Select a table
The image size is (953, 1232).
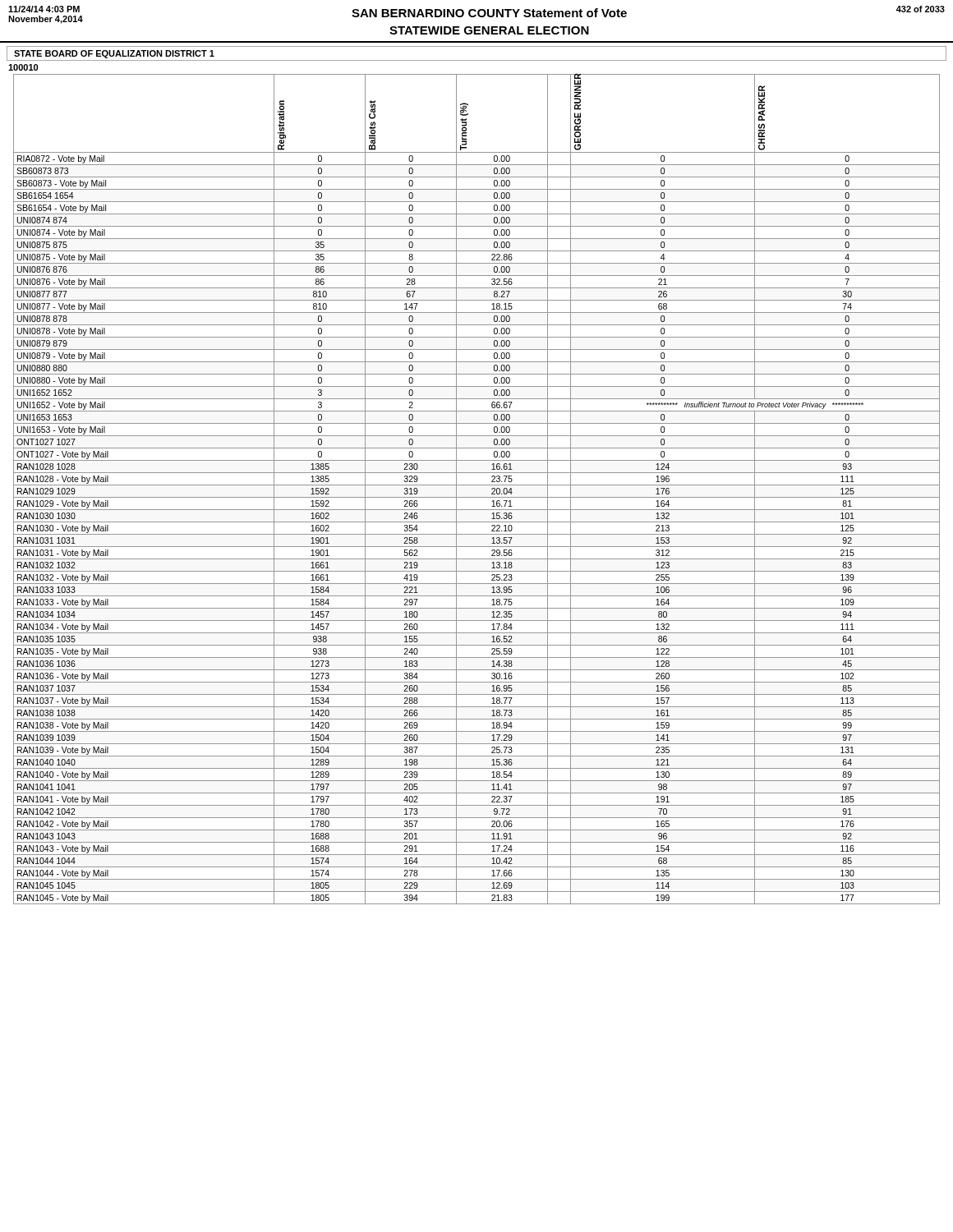[476, 489]
